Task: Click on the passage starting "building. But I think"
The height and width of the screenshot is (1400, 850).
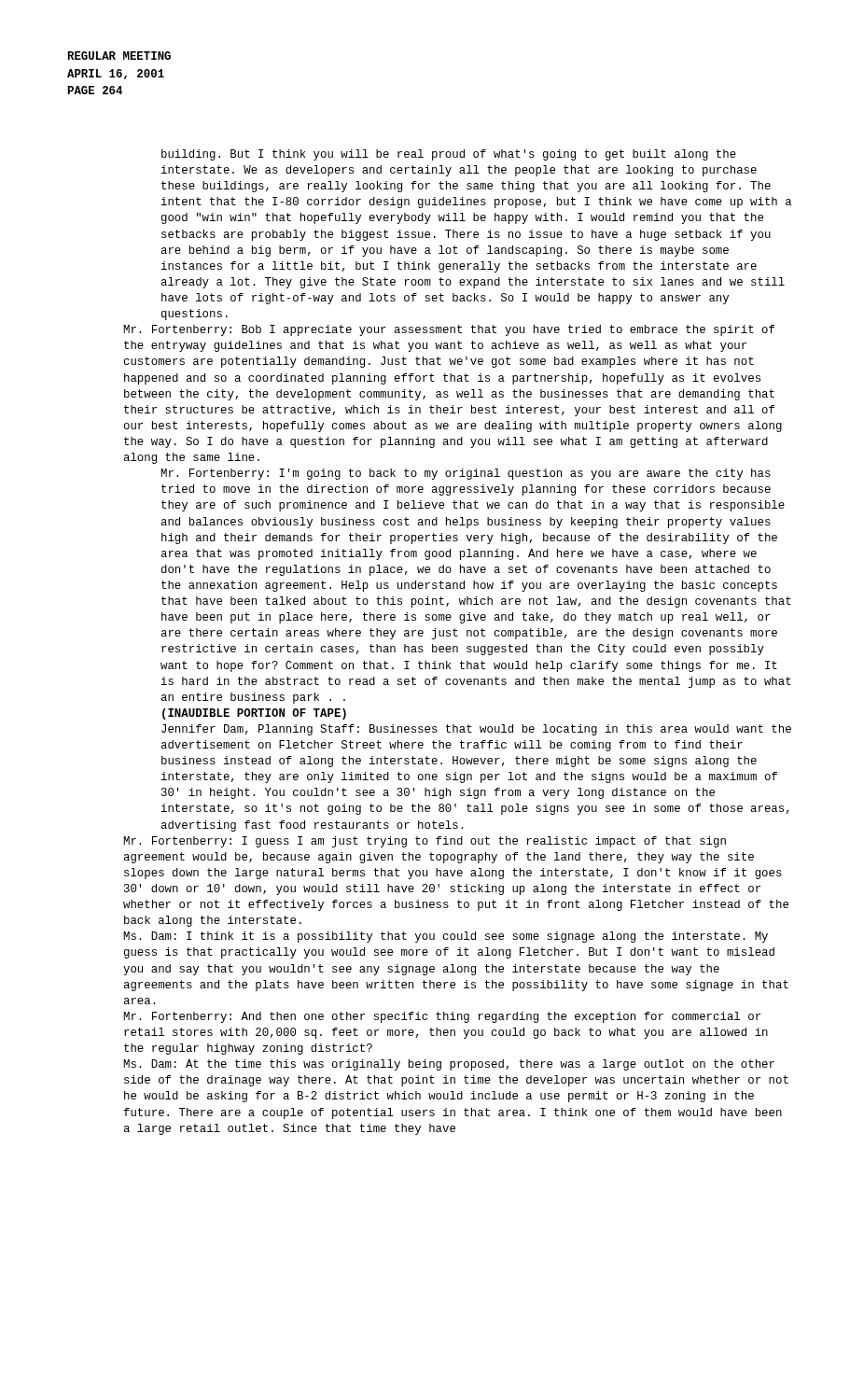Action: point(460,642)
